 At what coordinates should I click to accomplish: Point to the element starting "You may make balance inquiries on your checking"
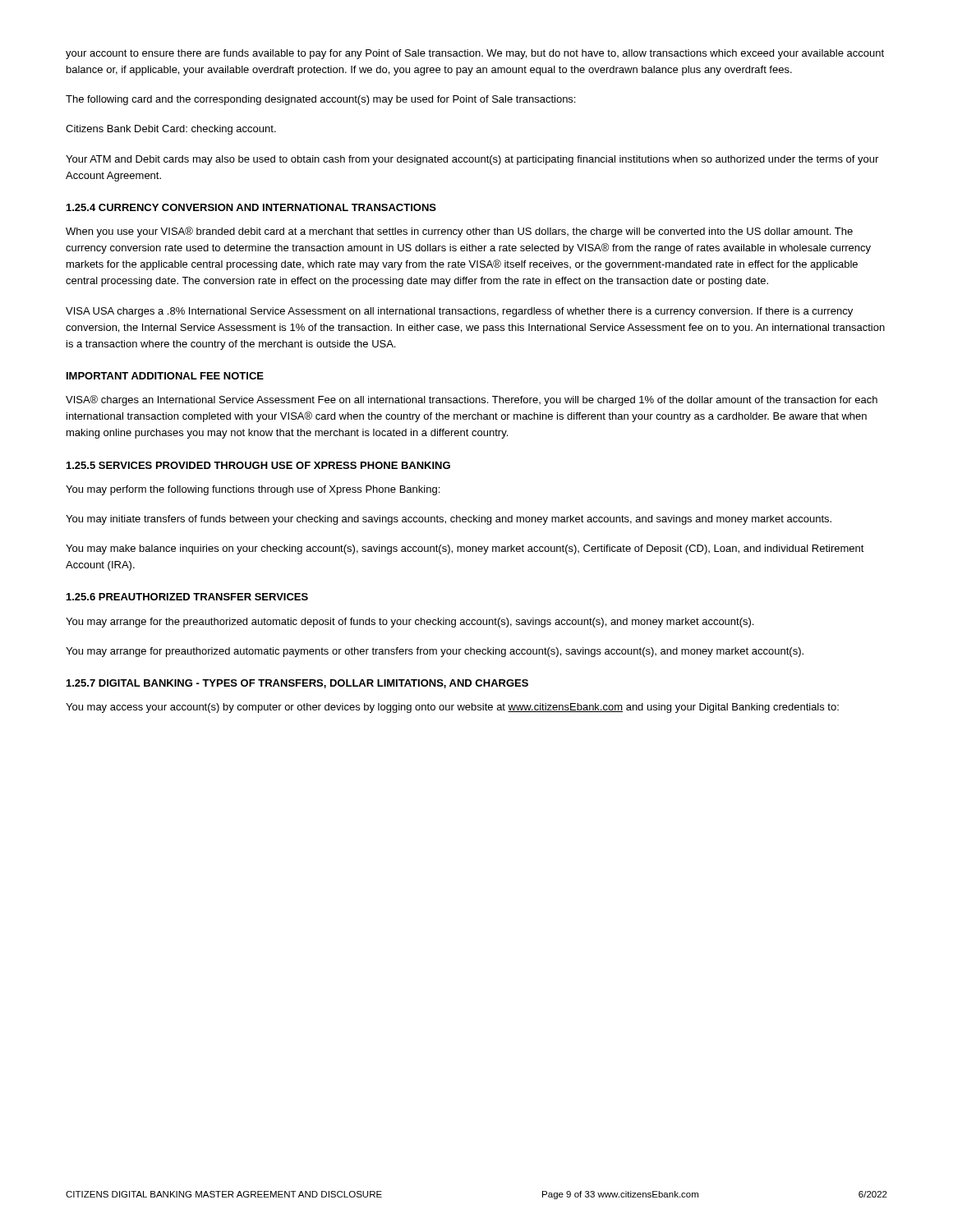coord(465,557)
